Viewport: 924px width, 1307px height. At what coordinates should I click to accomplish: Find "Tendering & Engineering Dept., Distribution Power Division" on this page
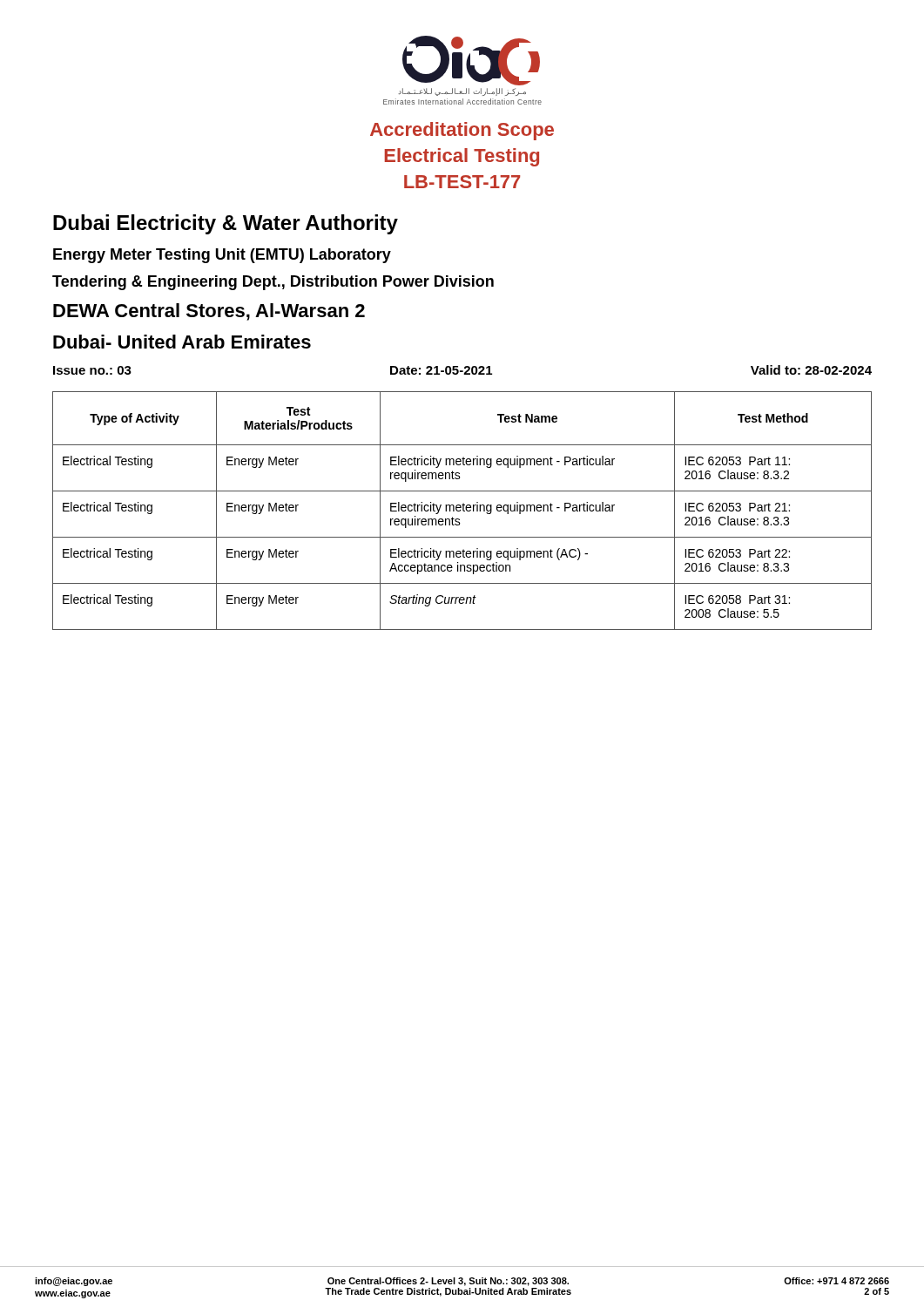(x=273, y=281)
